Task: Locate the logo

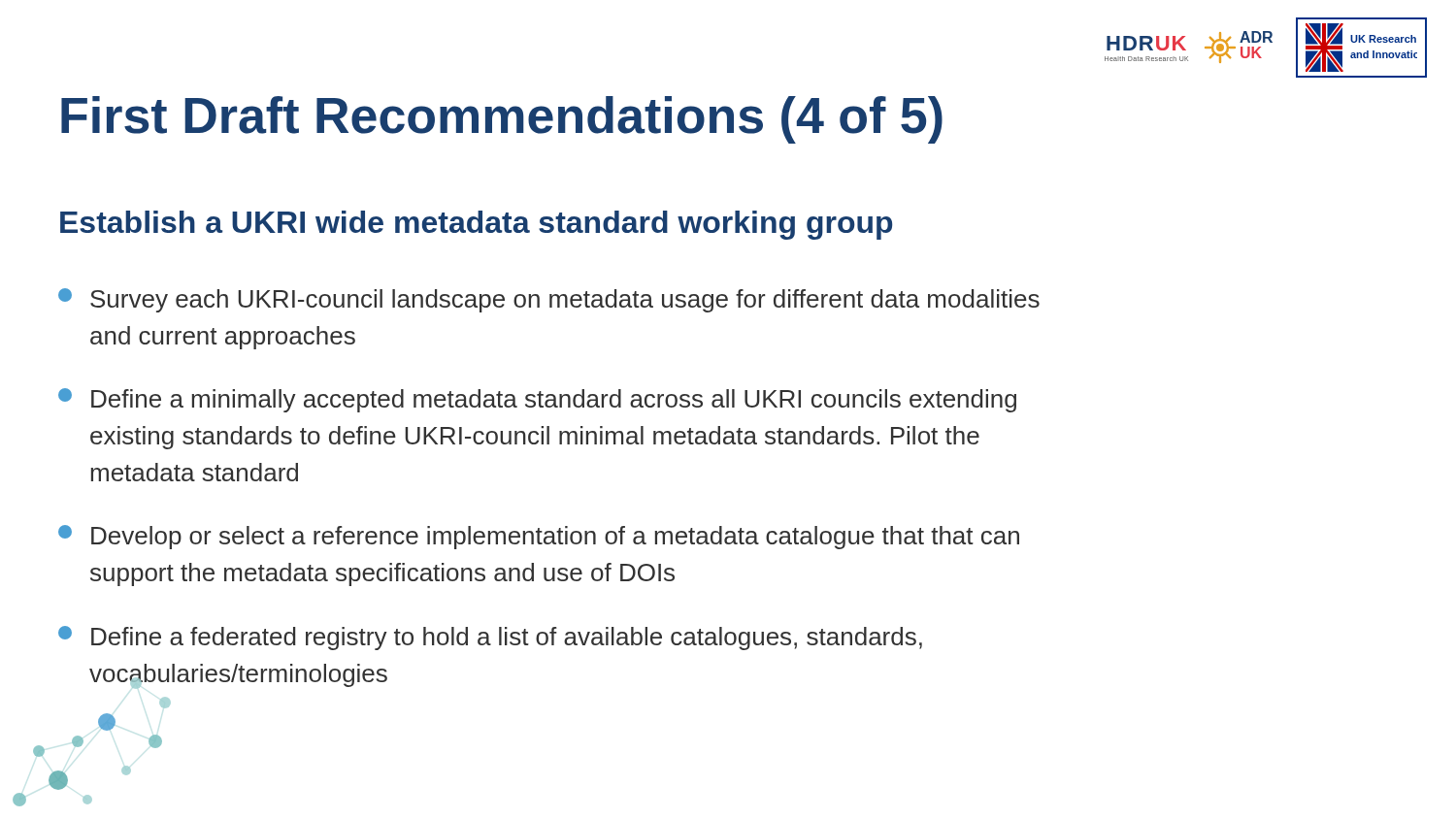Action: [1266, 48]
